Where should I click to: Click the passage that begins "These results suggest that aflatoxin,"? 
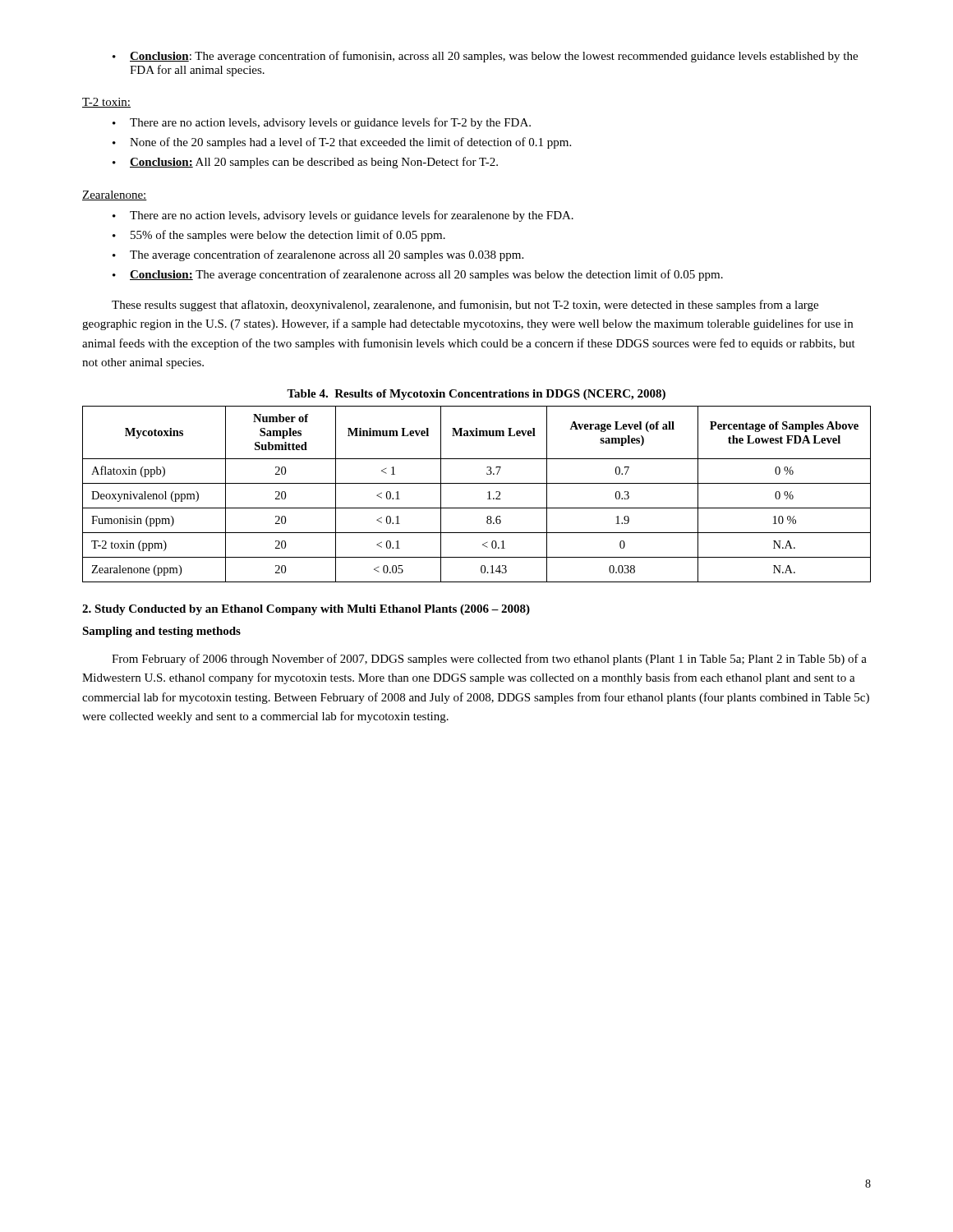point(469,333)
